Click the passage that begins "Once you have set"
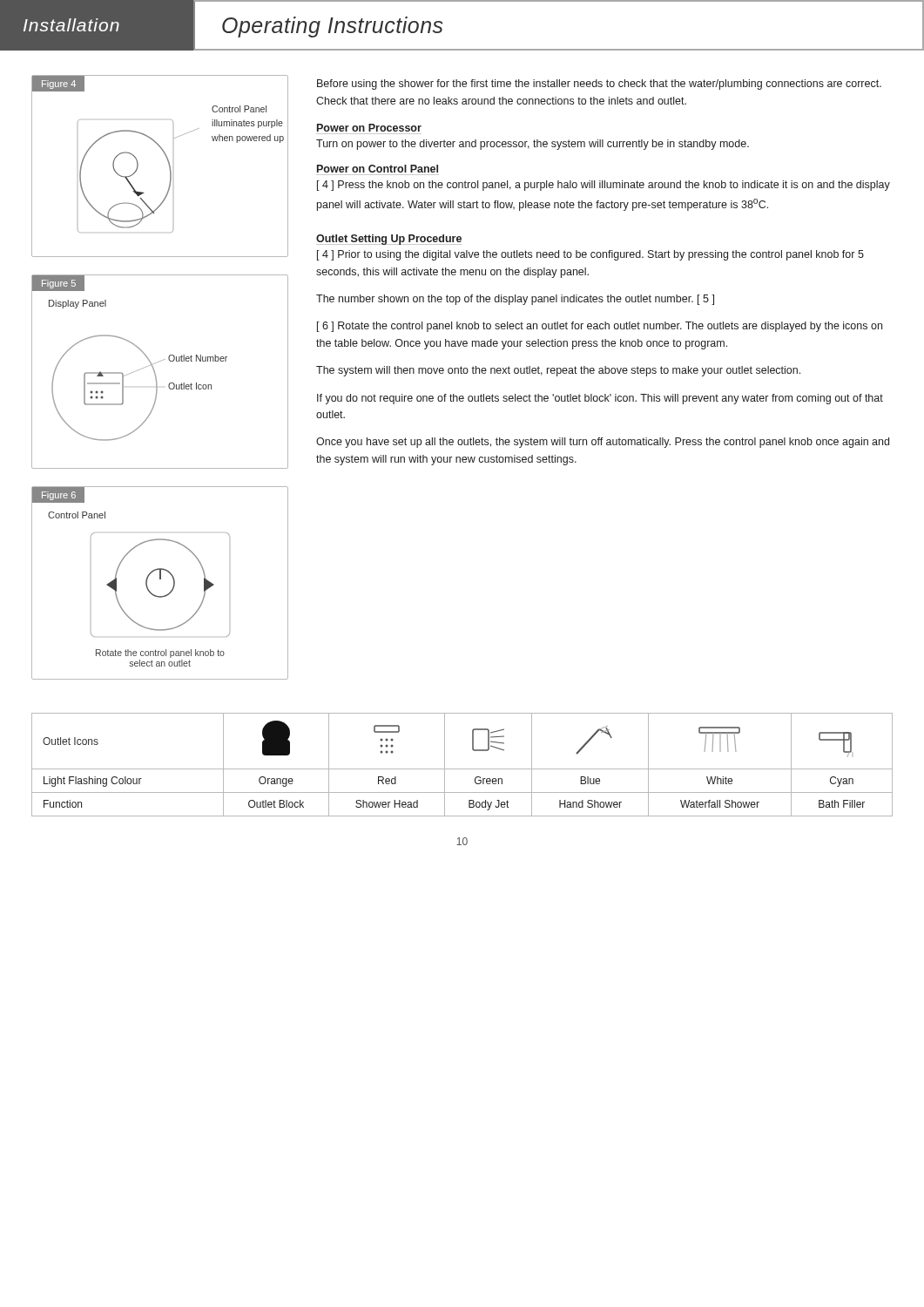This screenshot has height=1307, width=924. point(603,450)
